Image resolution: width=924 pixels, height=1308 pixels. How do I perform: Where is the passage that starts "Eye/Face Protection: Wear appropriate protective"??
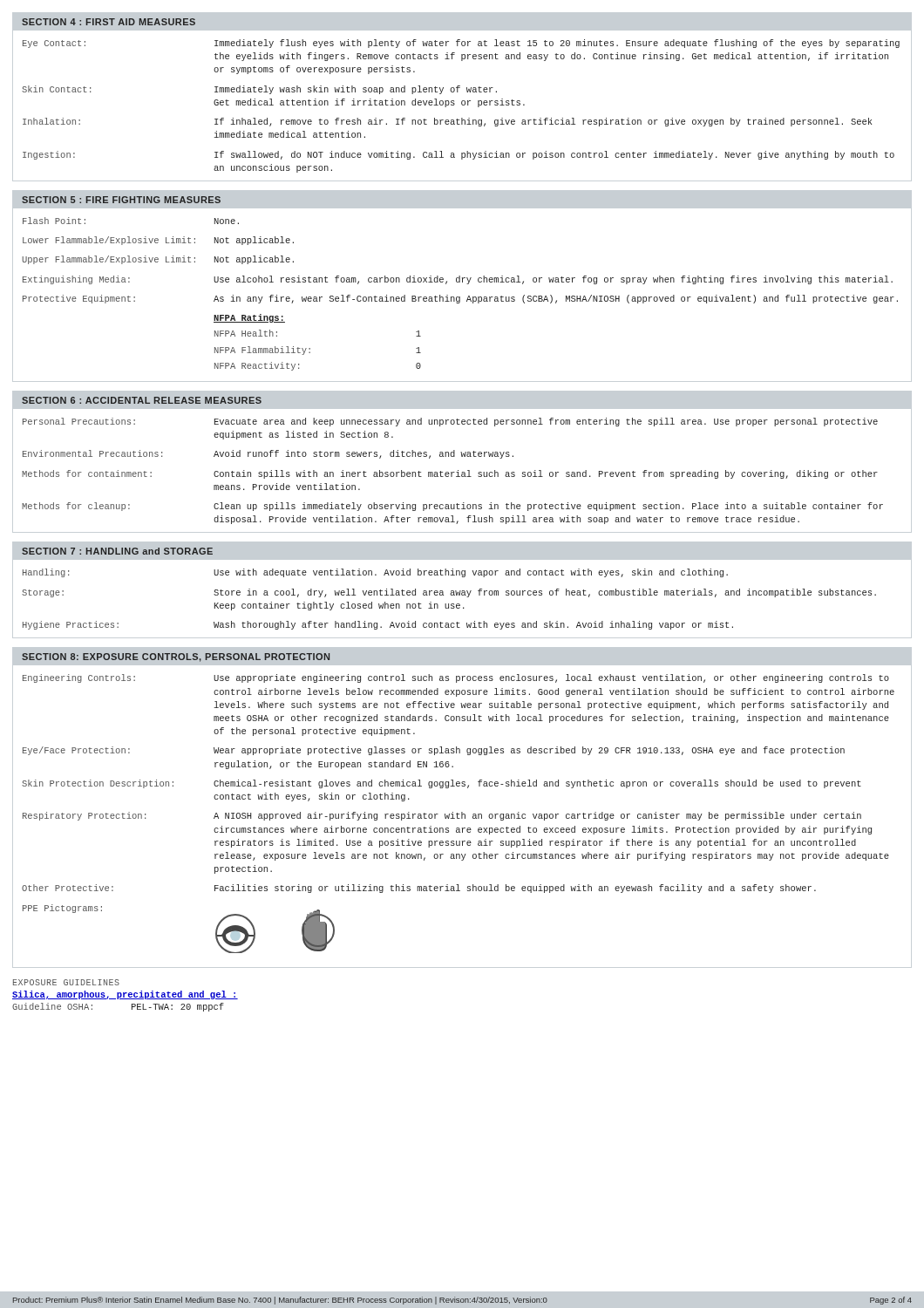[462, 758]
